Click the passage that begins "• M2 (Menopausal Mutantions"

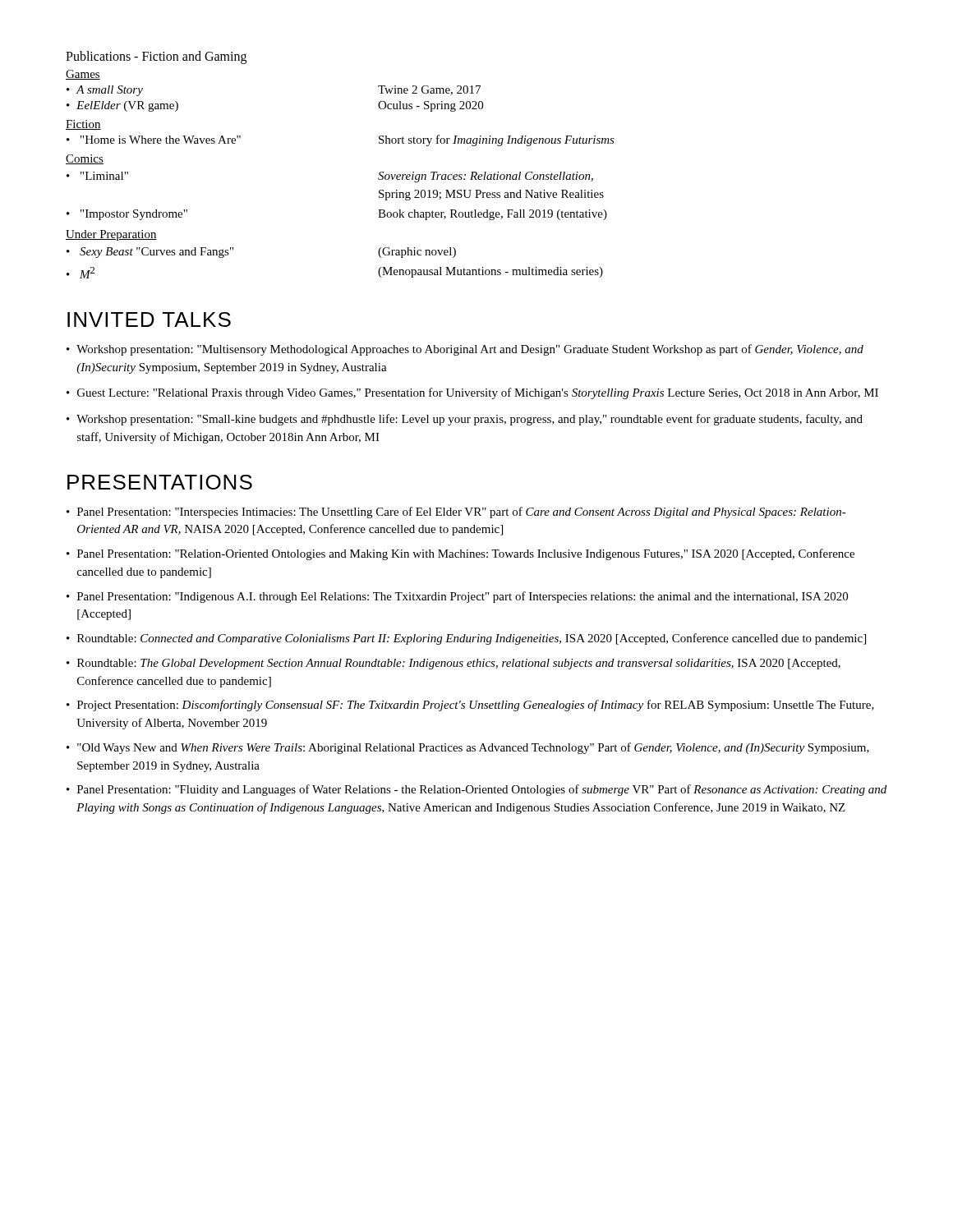[476, 273]
